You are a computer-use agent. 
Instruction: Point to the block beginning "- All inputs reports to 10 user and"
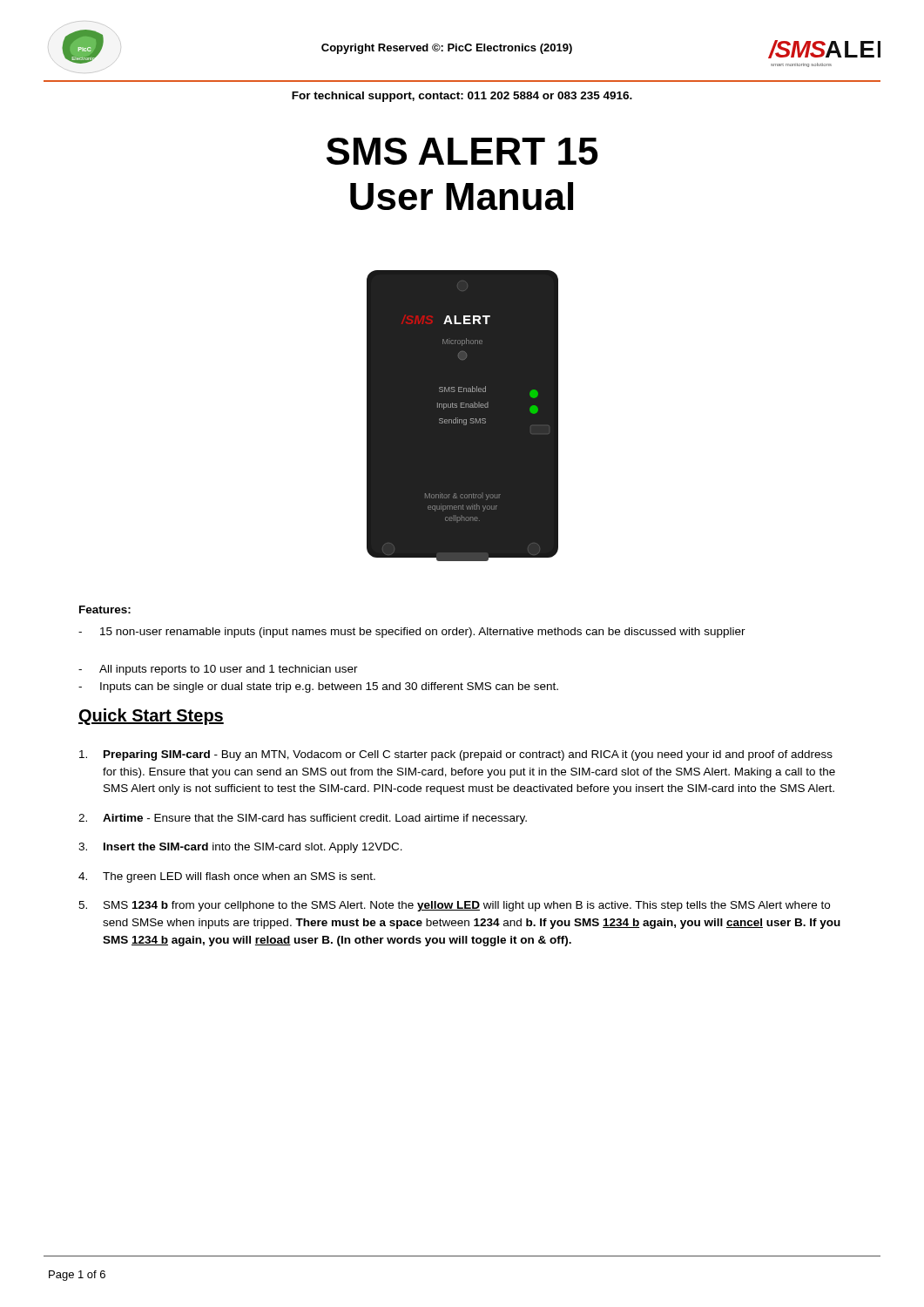pos(218,669)
